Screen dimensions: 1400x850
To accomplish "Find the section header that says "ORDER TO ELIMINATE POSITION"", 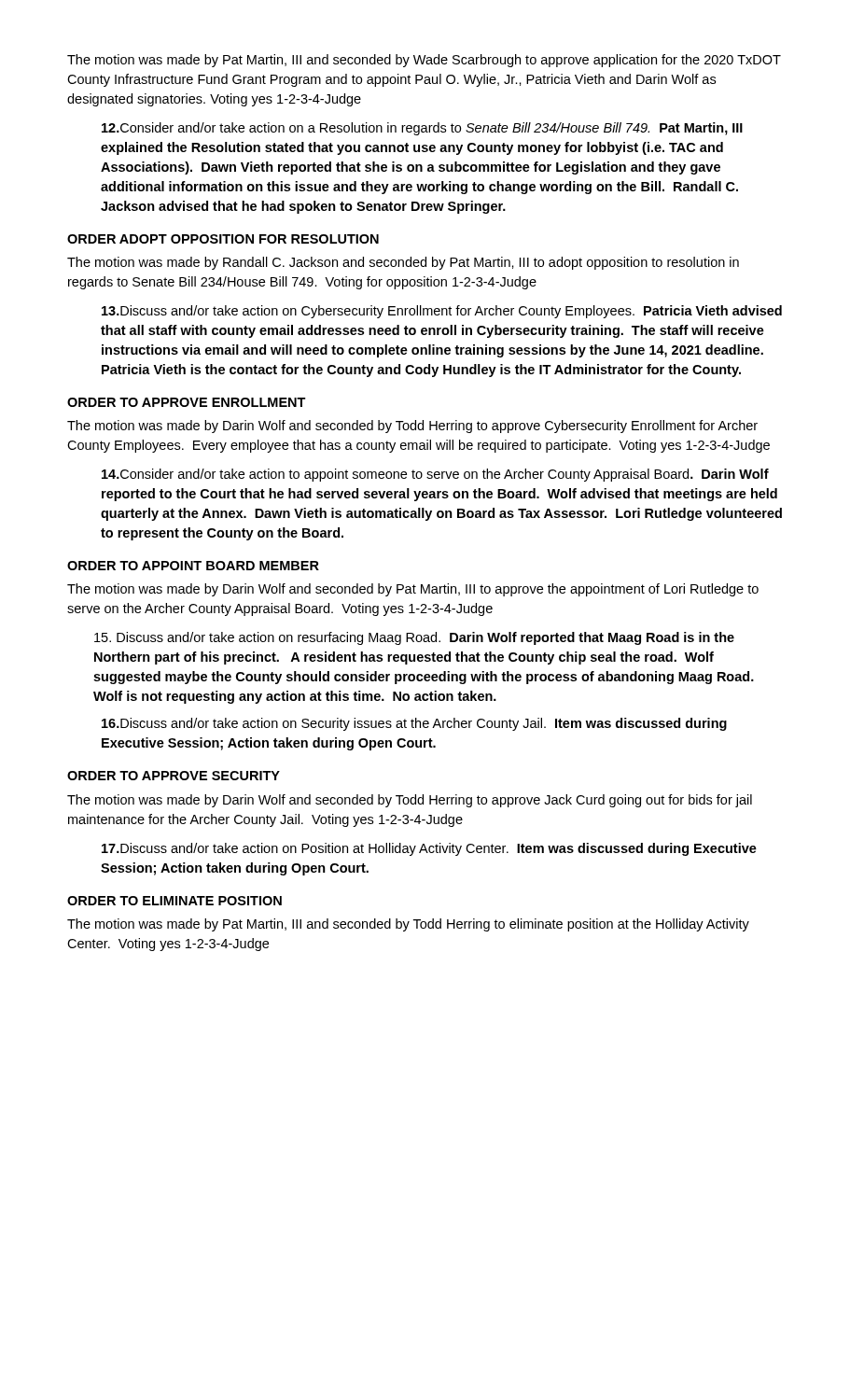I will pyautogui.click(x=175, y=900).
